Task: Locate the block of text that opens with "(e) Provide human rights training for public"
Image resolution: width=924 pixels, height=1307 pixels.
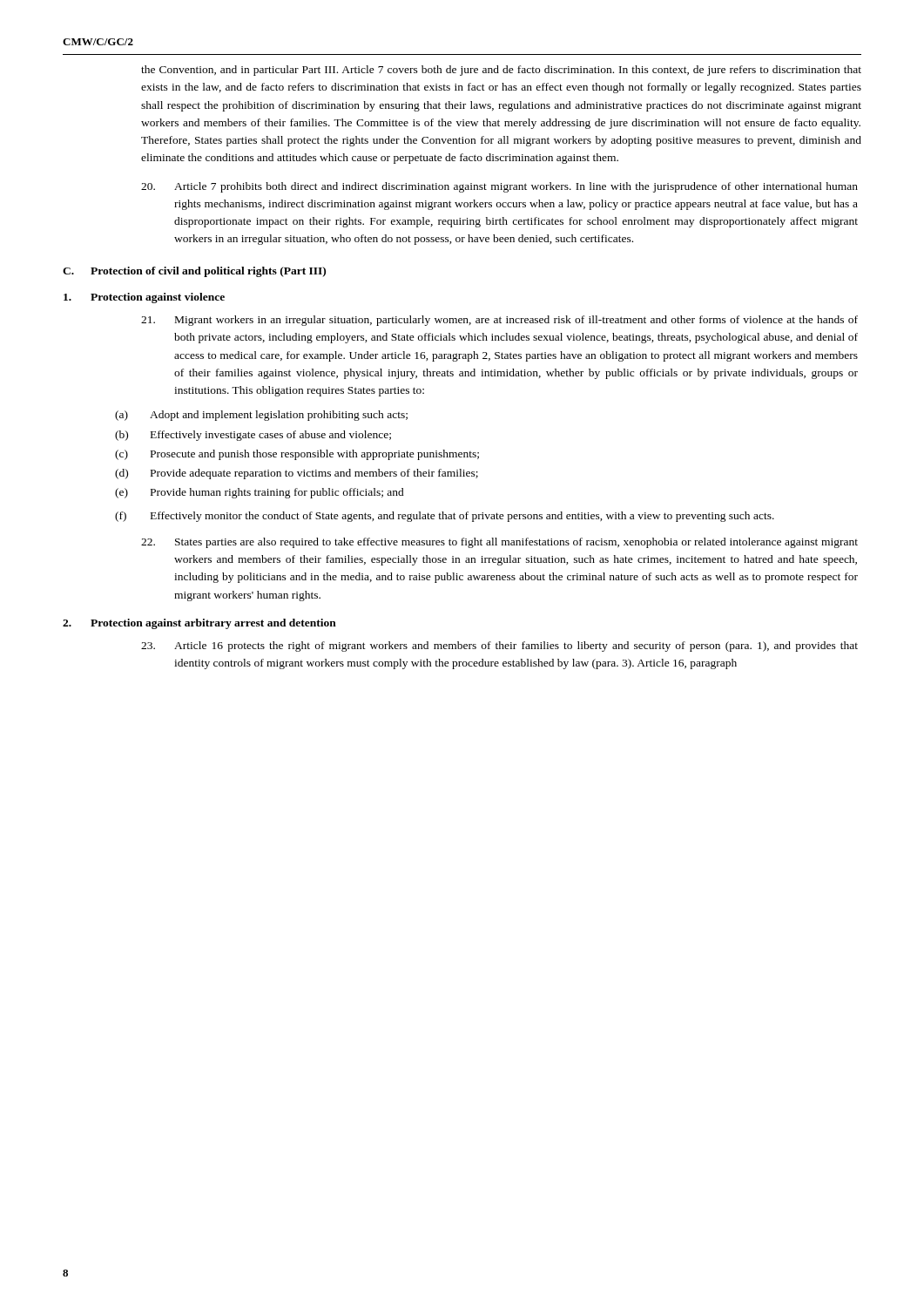Action: (x=260, y=493)
